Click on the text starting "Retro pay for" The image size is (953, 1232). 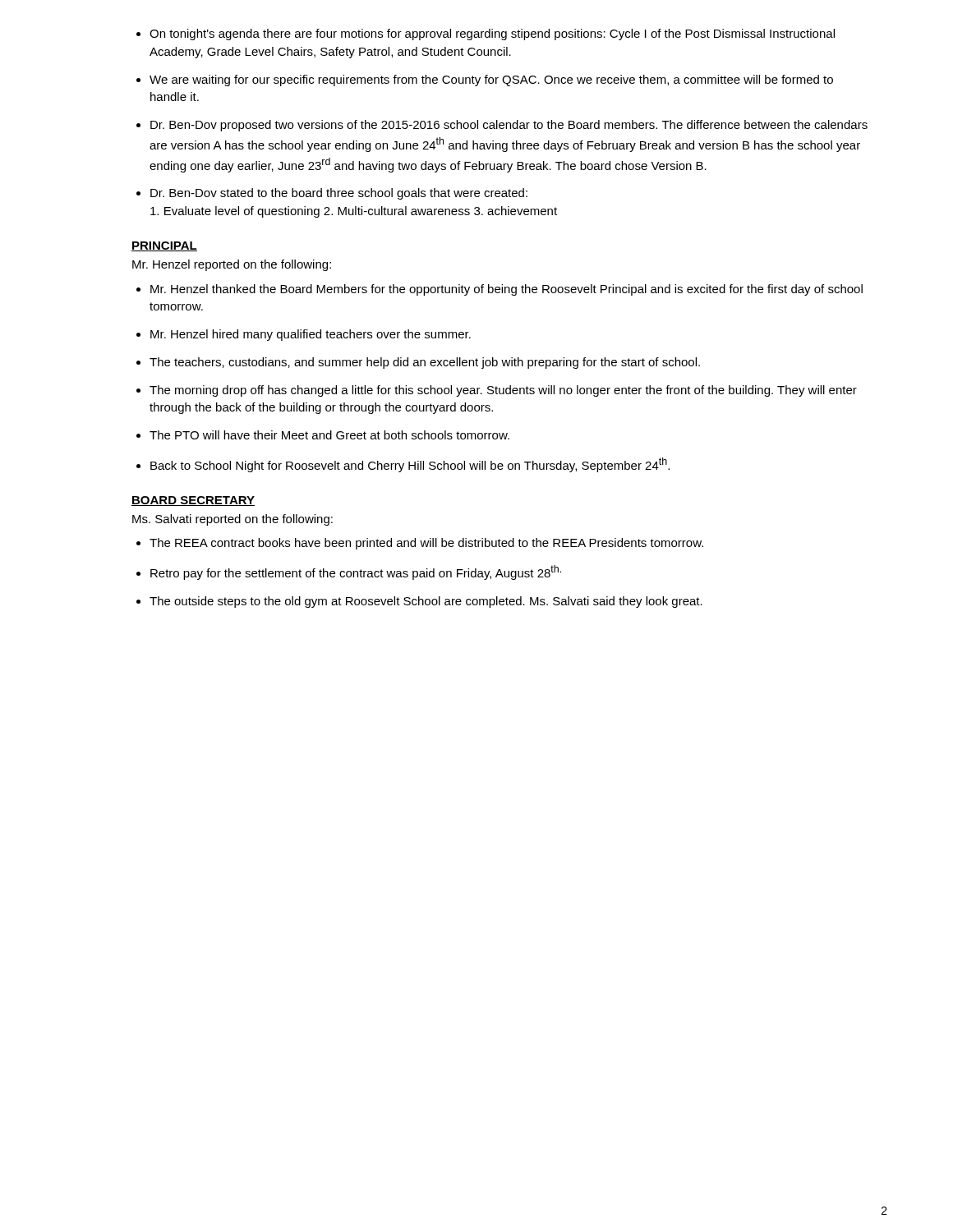[x=510, y=572]
